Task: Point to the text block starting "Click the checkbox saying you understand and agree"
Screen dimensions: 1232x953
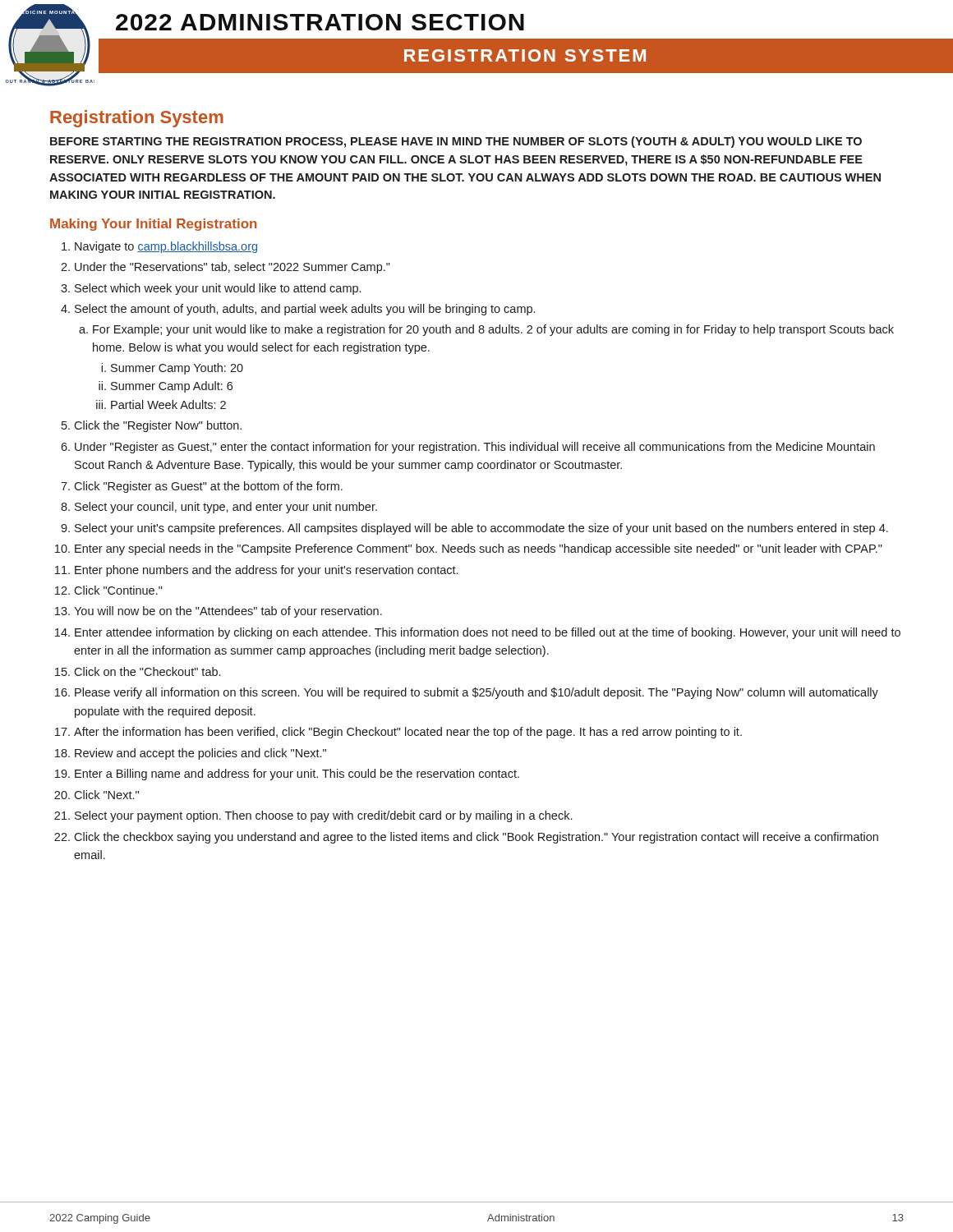Action: click(x=476, y=846)
